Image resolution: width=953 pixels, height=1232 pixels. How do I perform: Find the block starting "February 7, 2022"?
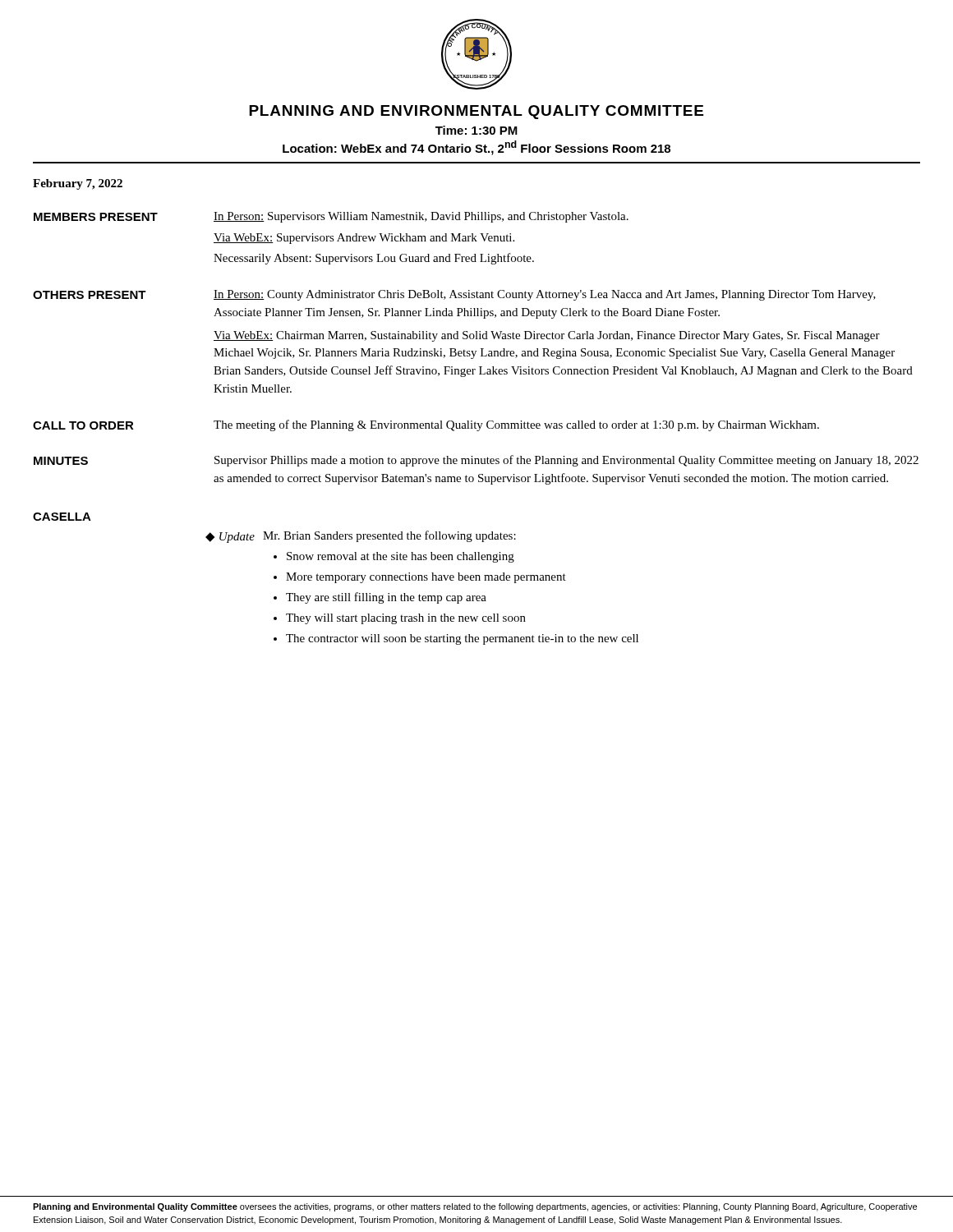point(78,183)
